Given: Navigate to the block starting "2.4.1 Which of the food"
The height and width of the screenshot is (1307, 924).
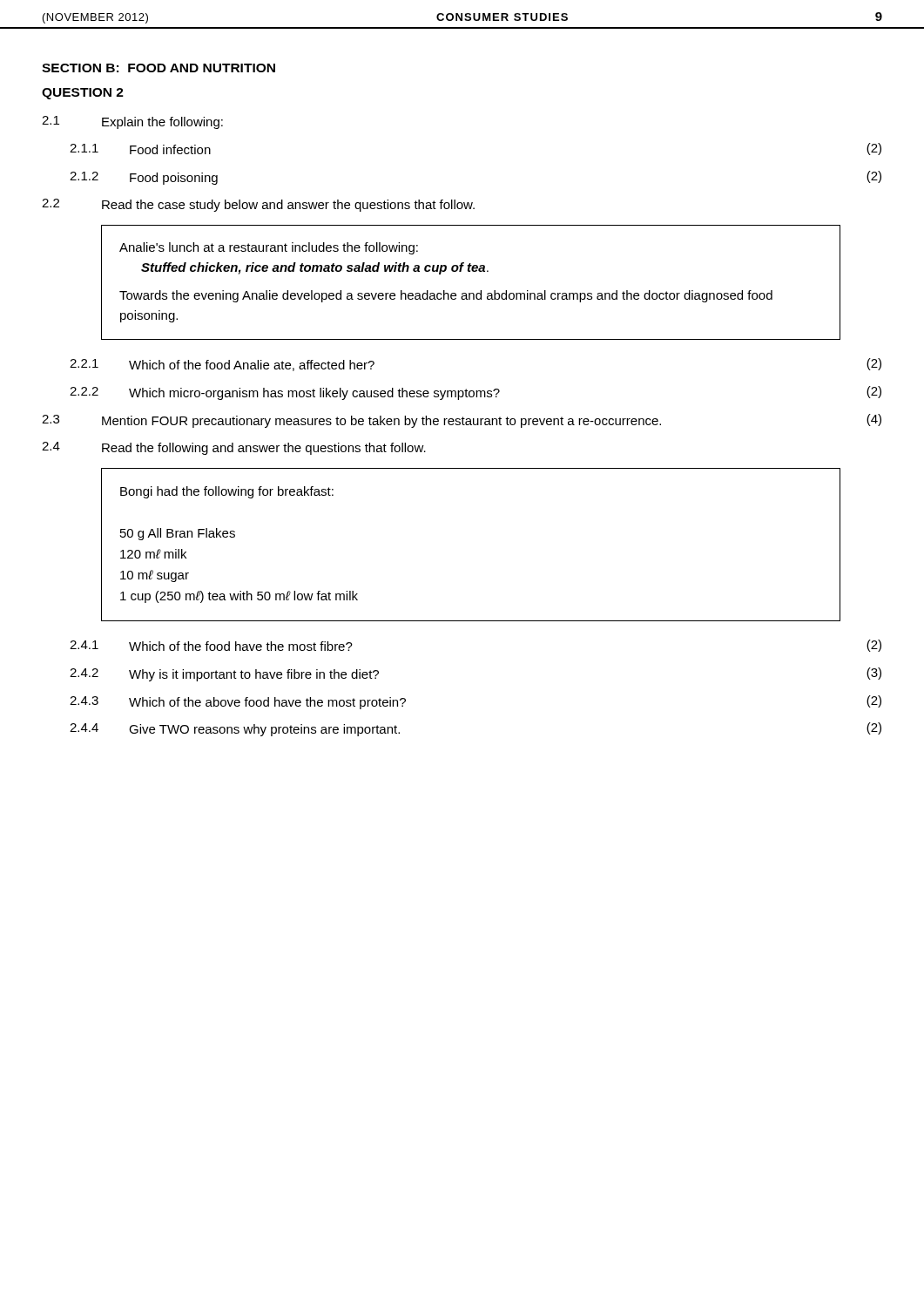Looking at the screenshot, I should (85, 645).
